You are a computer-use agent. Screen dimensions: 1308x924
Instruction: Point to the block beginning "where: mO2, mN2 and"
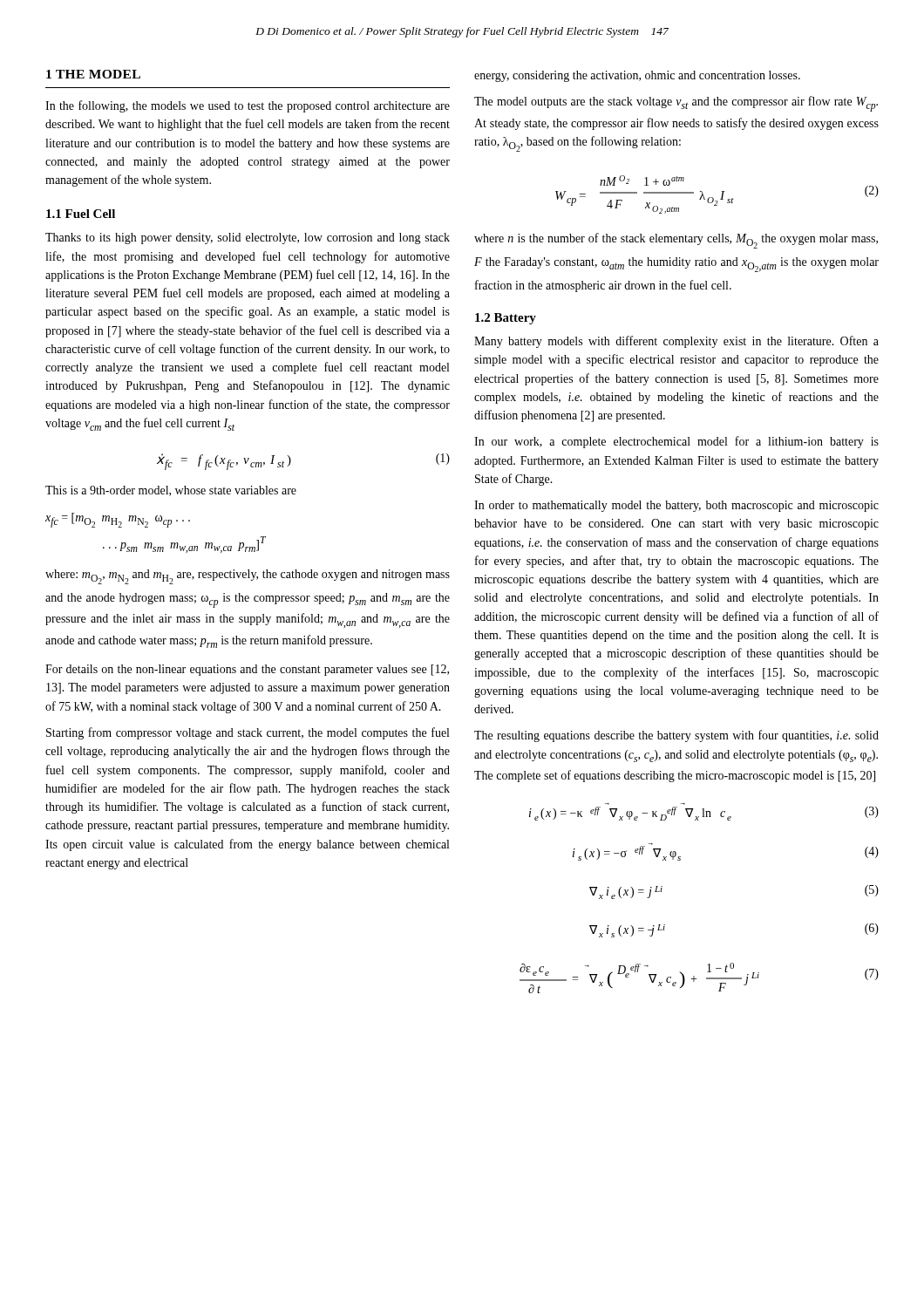(x=248, y=609)
